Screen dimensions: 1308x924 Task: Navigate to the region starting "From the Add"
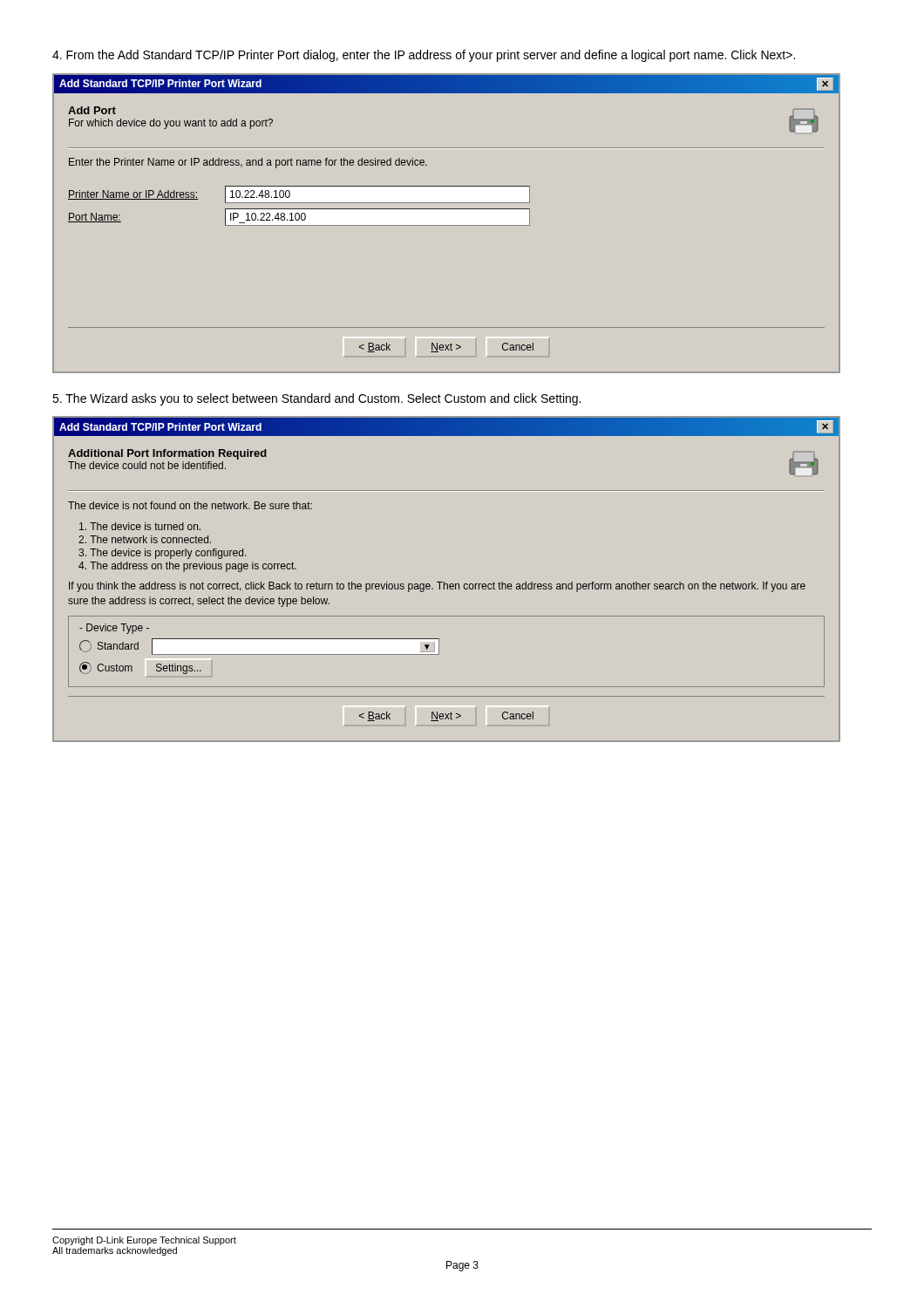coord(462,56)
